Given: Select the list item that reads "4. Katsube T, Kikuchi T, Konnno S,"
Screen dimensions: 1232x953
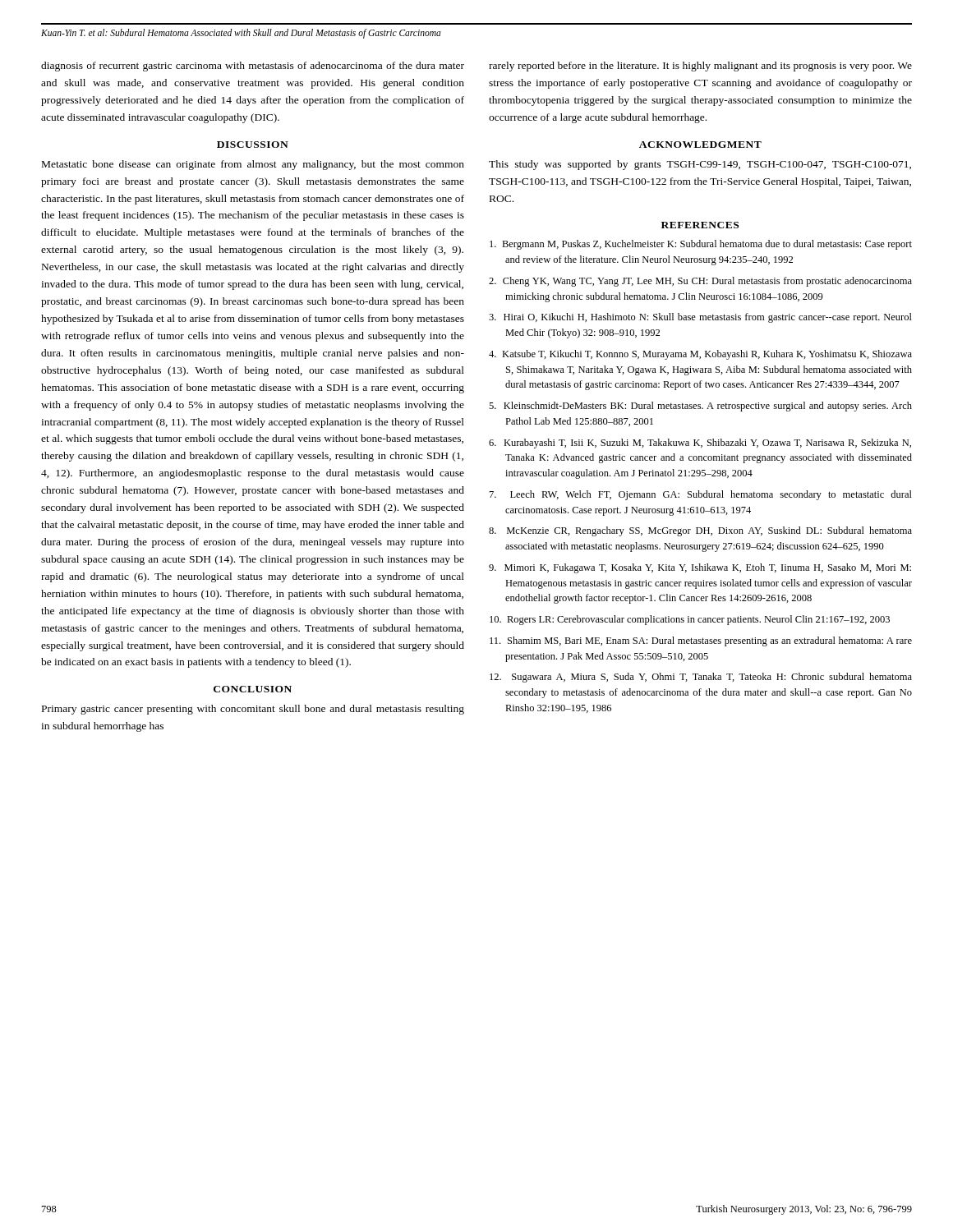Looking at the screenshot, I should tap(700, 369).
